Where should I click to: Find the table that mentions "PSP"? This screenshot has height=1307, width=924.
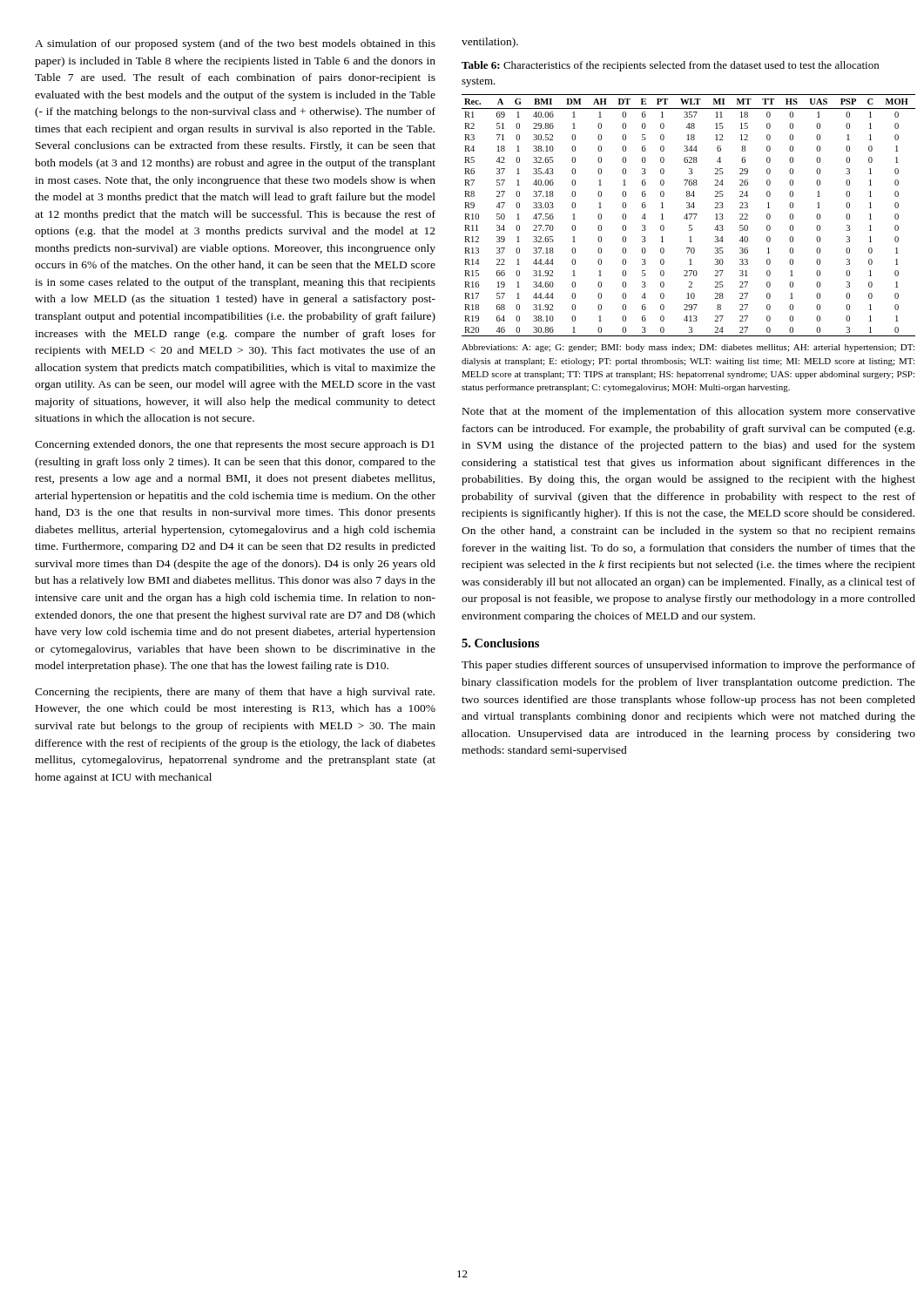688,216
